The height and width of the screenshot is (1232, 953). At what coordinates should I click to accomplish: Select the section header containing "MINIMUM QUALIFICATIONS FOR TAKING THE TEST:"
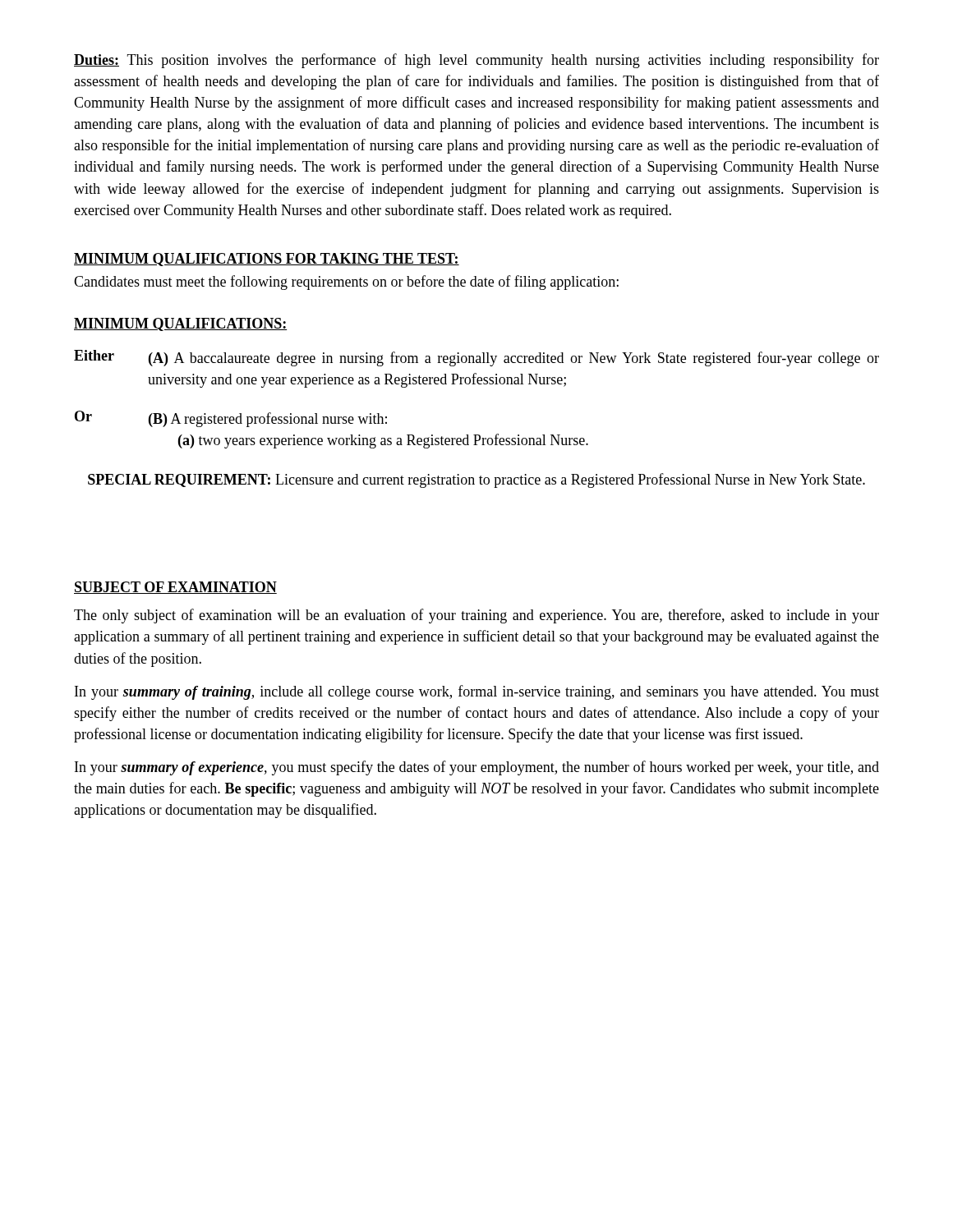click(266, 259)
